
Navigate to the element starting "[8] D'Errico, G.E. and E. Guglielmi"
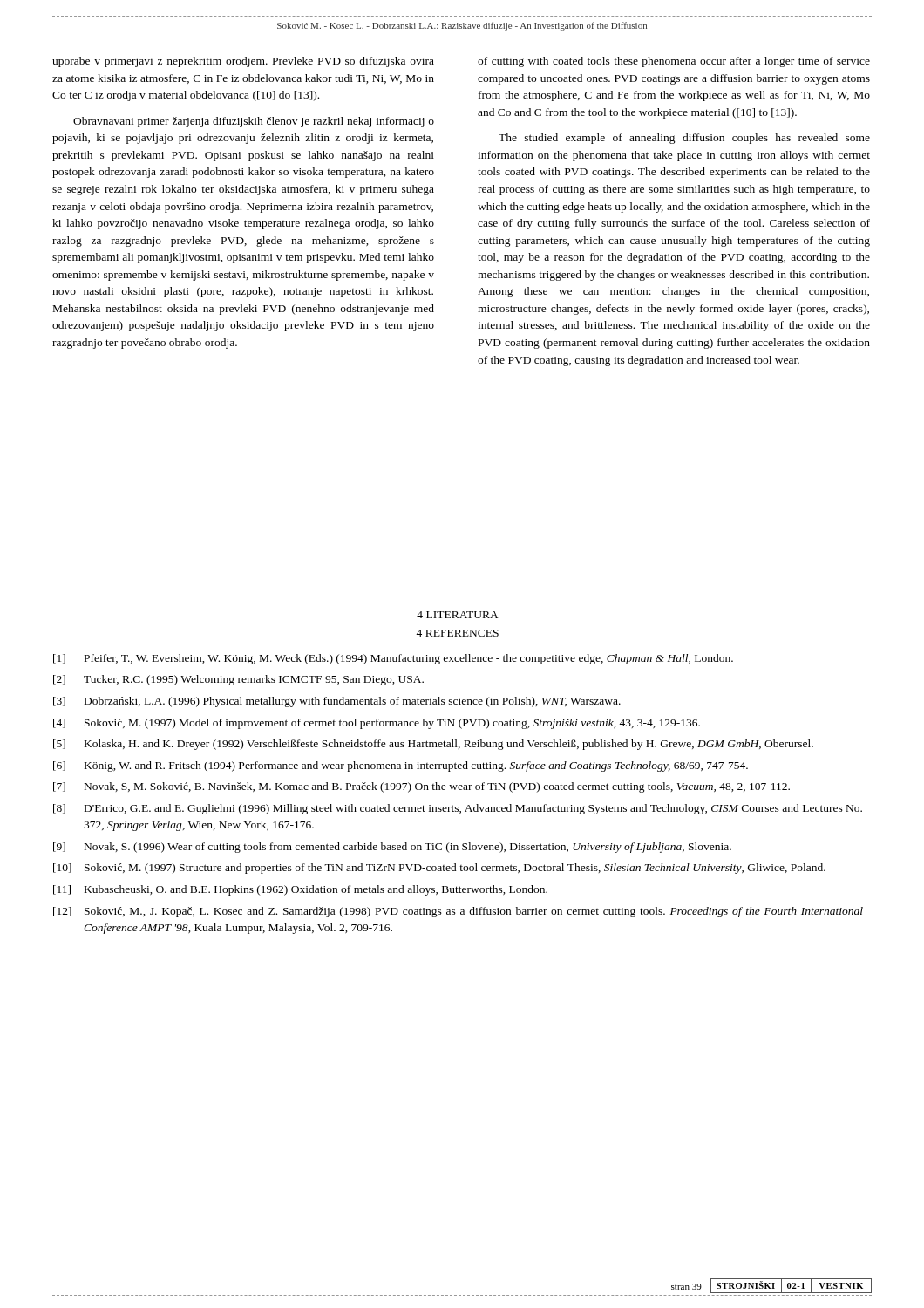(458, 817)
